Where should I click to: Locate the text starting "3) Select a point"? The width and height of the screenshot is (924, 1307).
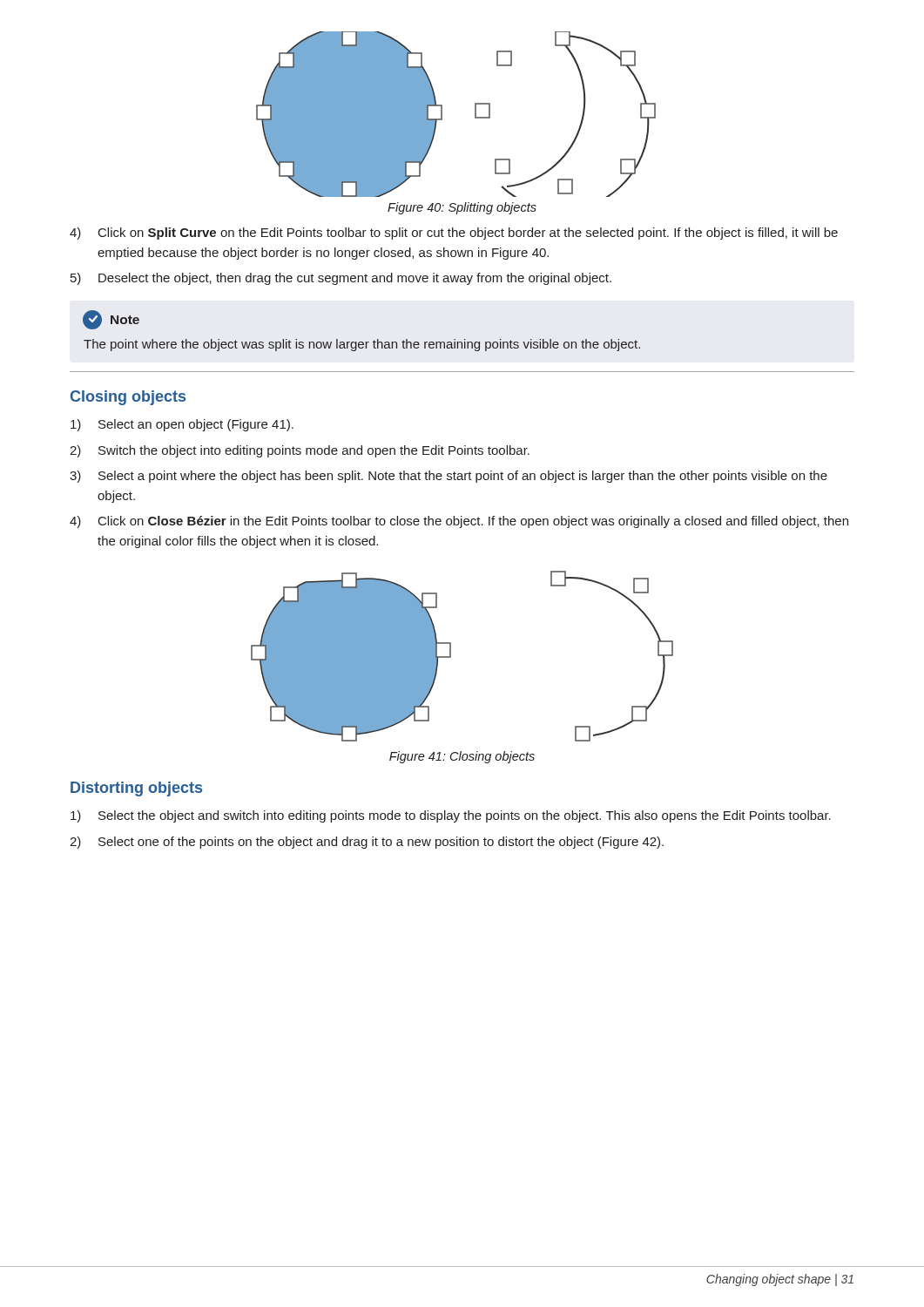462,486
